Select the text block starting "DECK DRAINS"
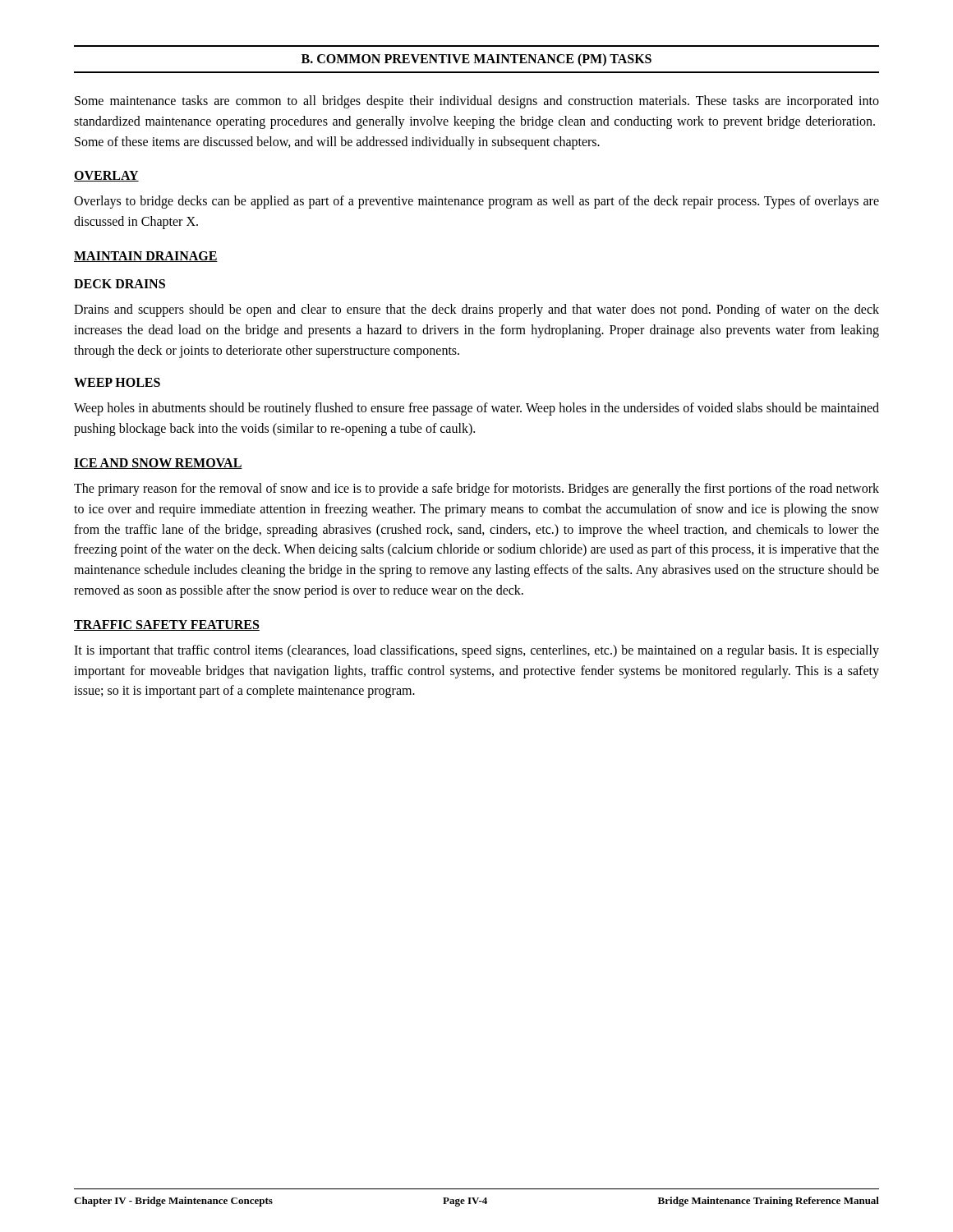 [x=120, y=284]
